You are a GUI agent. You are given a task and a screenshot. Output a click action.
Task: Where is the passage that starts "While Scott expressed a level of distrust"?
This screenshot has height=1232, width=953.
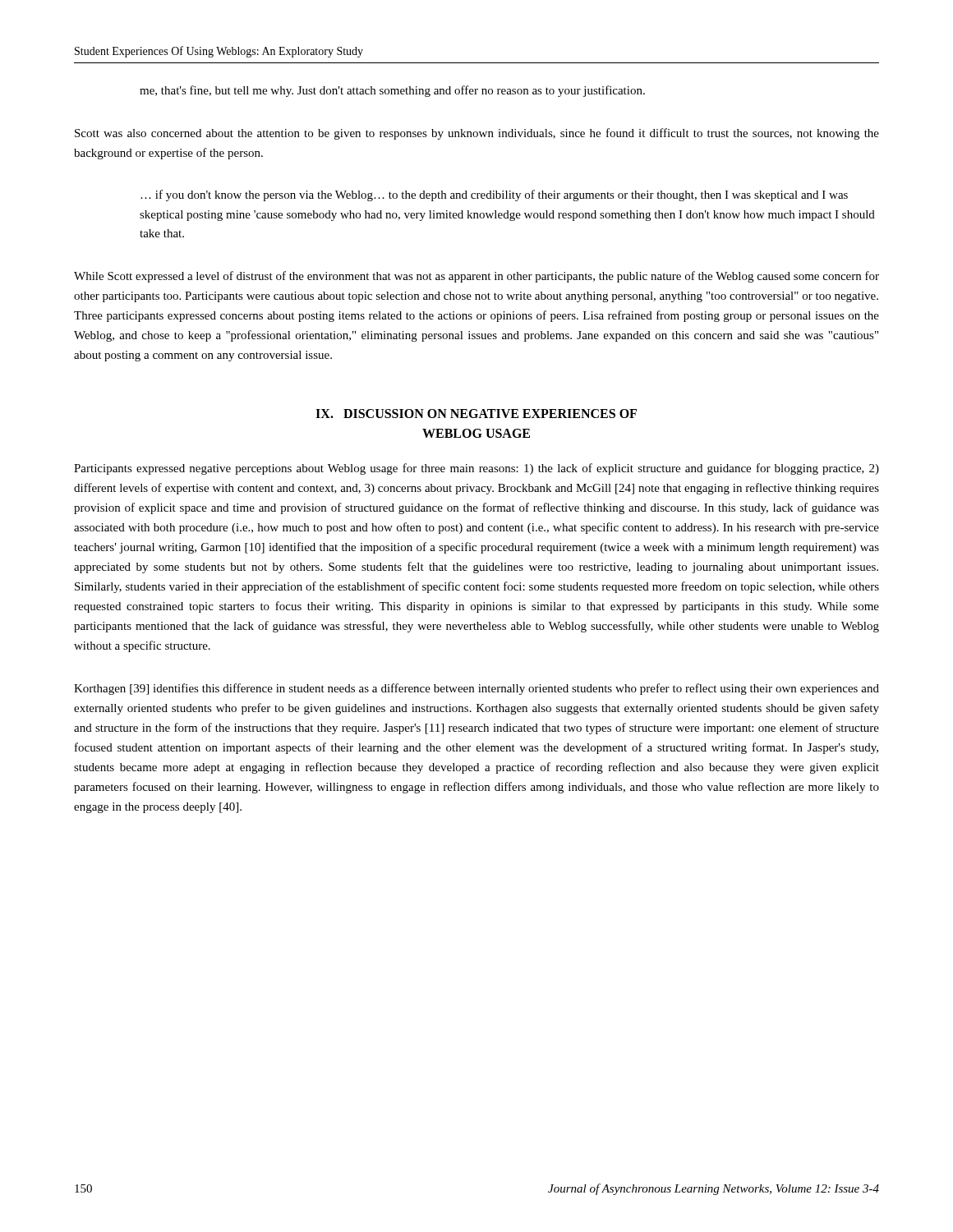(476, 315)
